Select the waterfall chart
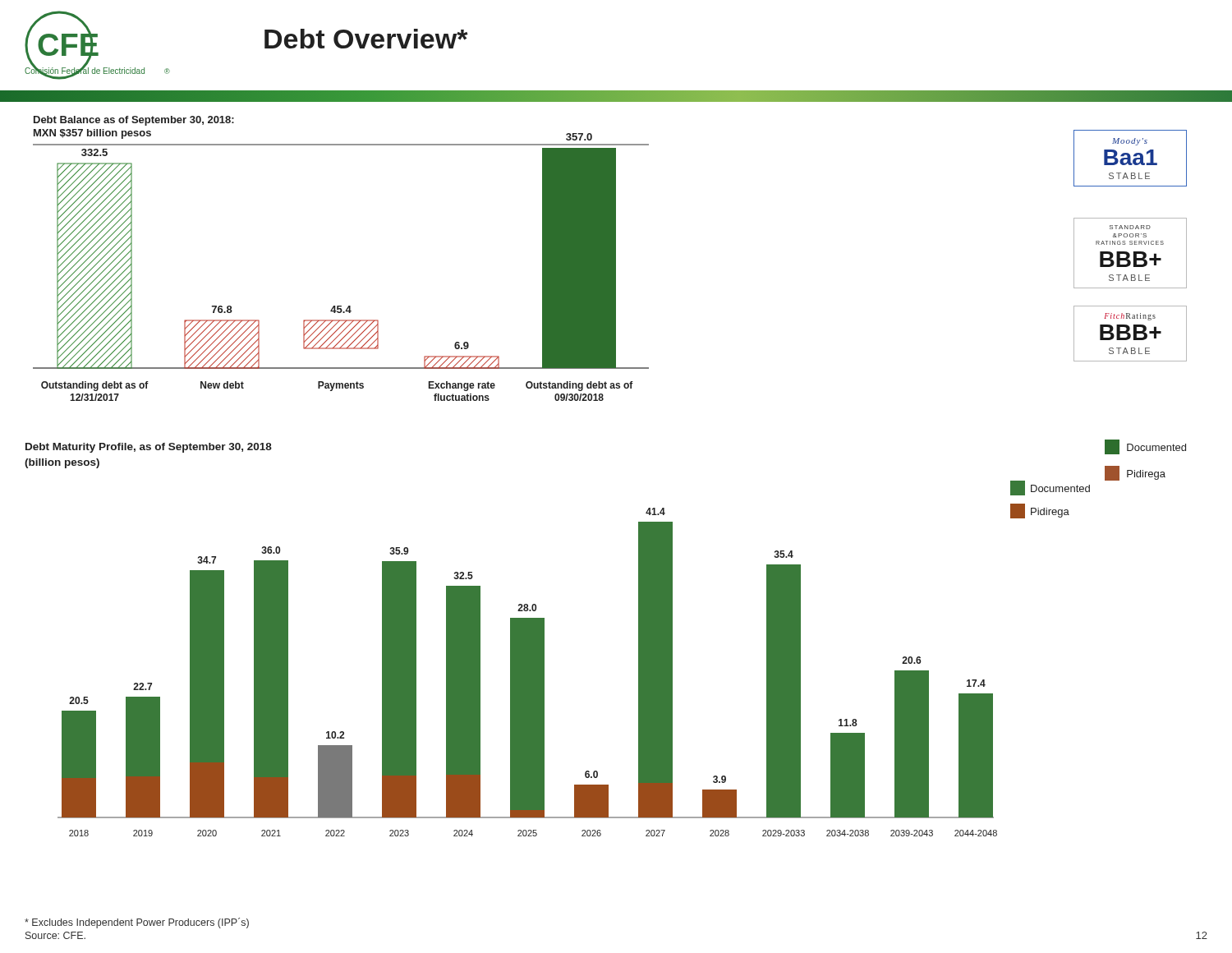Screen dimensions: 953x1232 (382, 267)
